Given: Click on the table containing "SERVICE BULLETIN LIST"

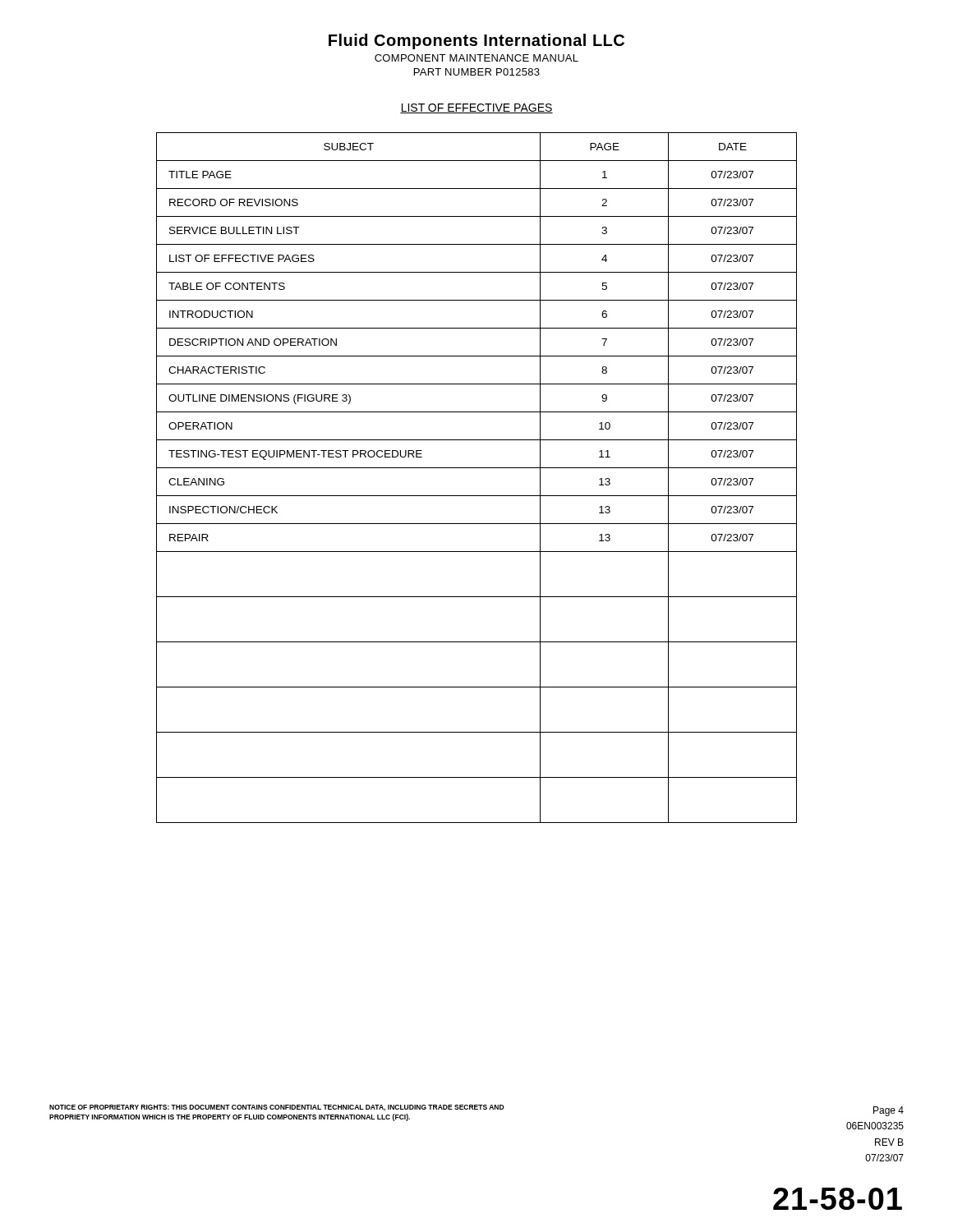Looking at the screenshot, I should point(476,478).
